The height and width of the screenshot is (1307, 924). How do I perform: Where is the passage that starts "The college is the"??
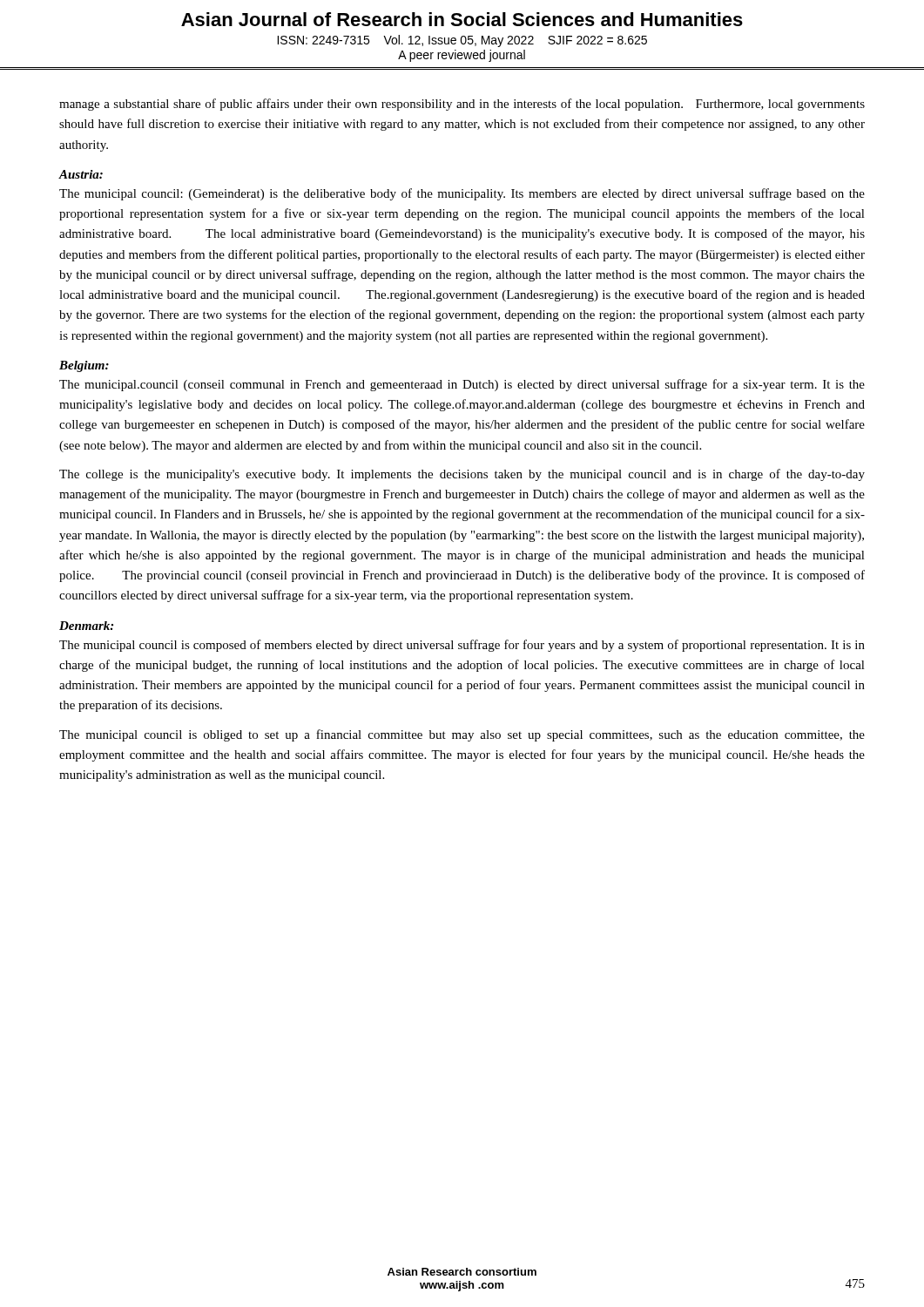462,535
